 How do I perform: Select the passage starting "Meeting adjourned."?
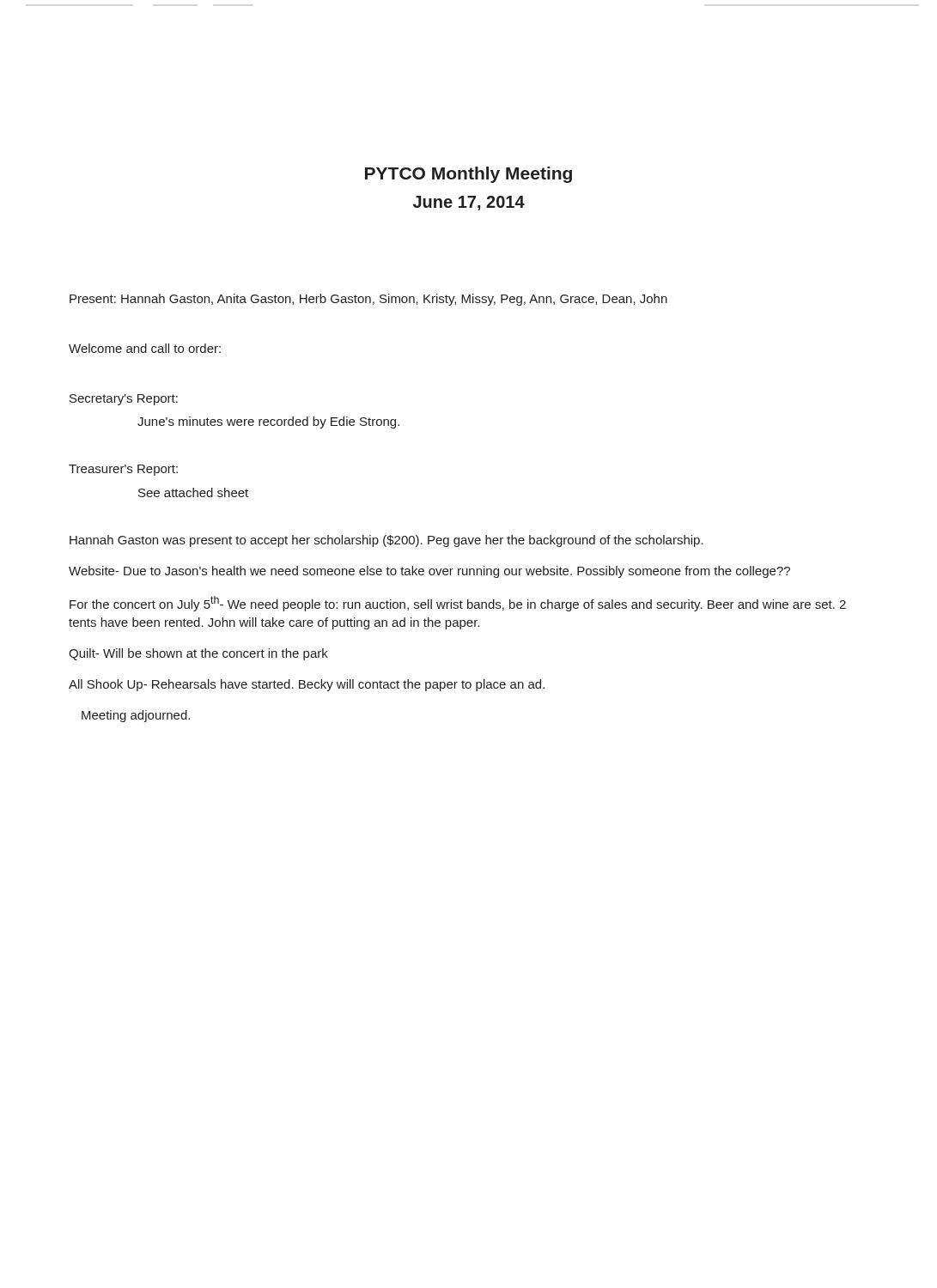136,714
